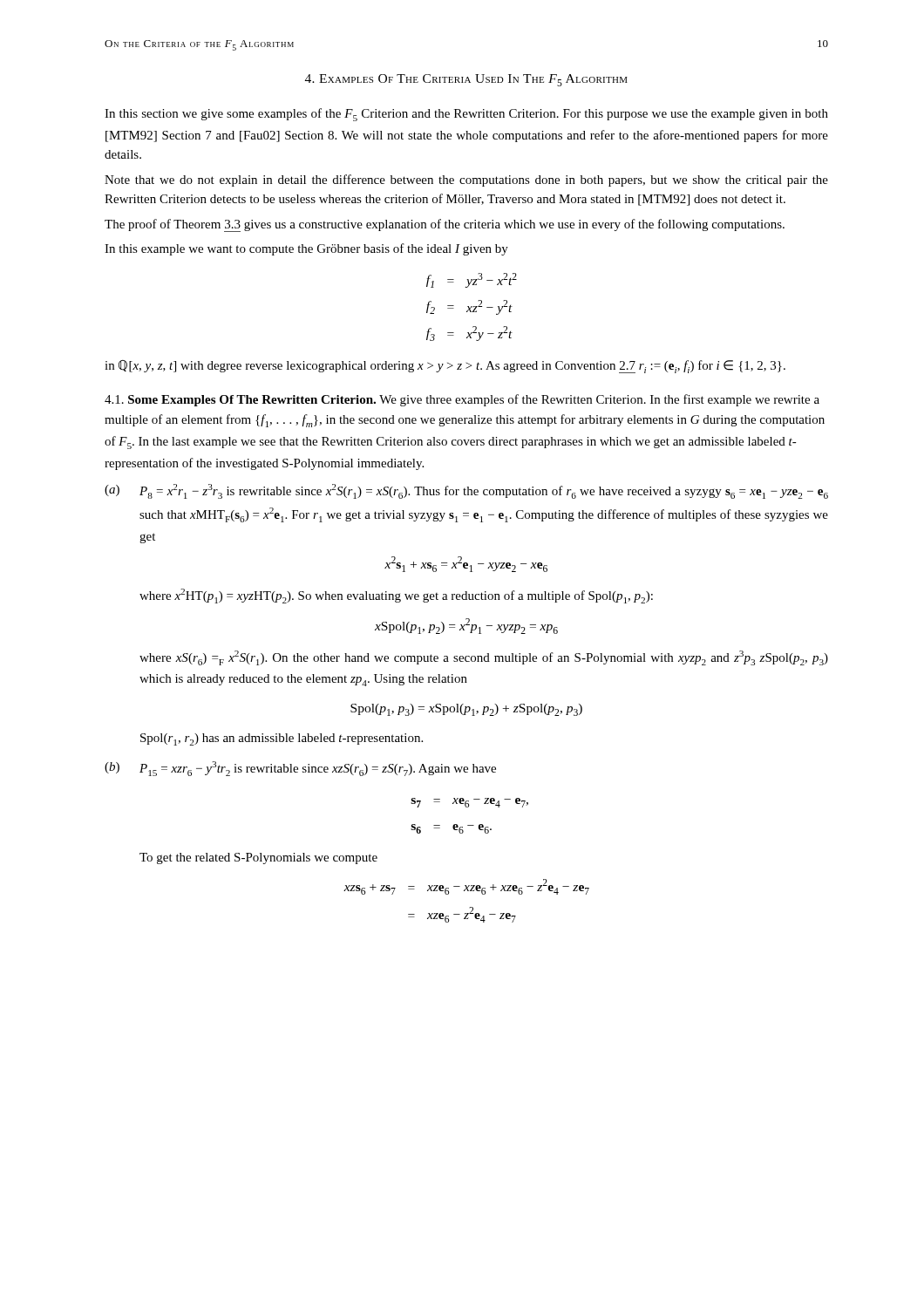Select the text block containing "Note that we do not"
The width and height of the screenshot is (924, 1308).
466,189
